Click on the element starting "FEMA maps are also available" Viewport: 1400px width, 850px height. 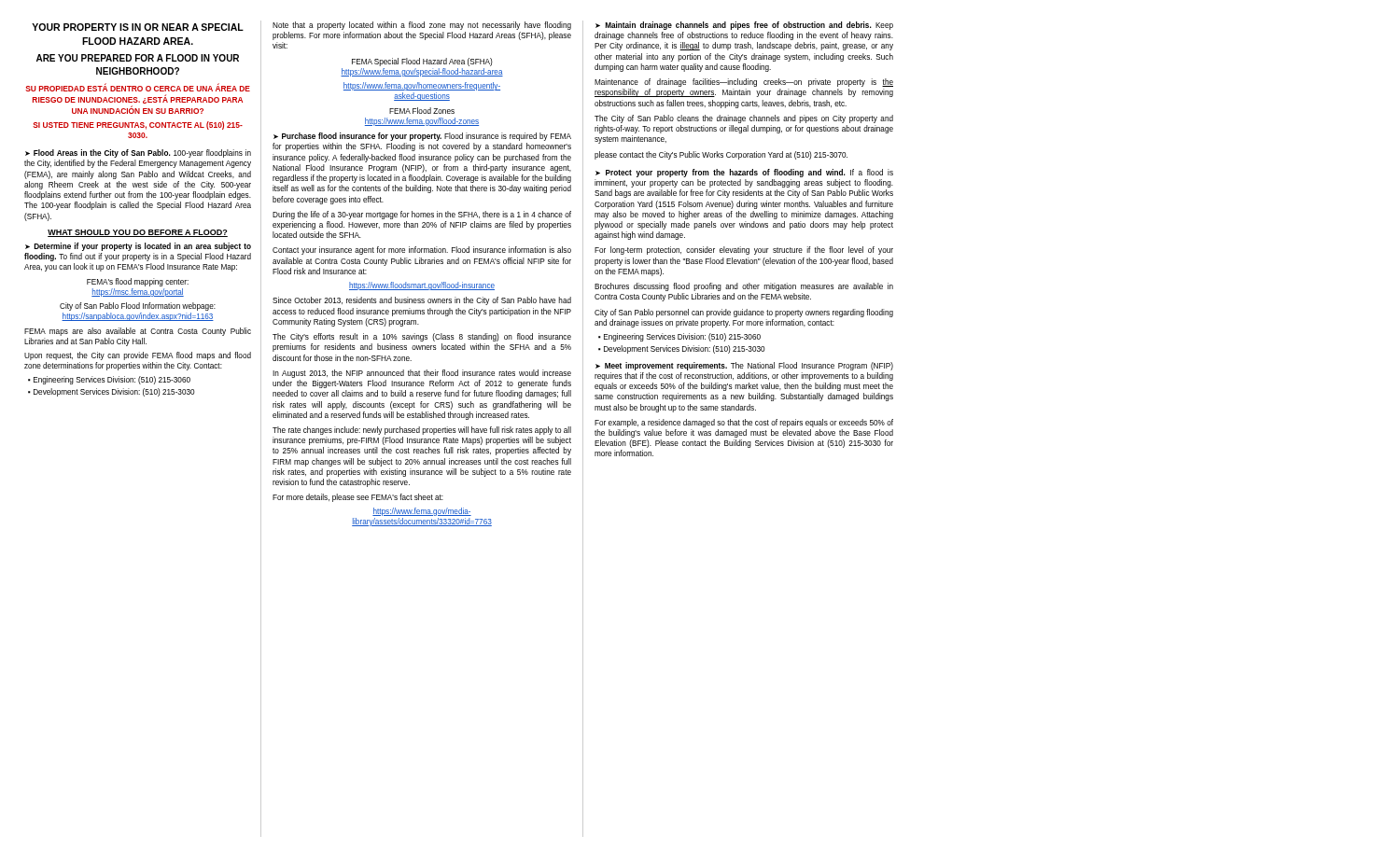tap(138, 337)
